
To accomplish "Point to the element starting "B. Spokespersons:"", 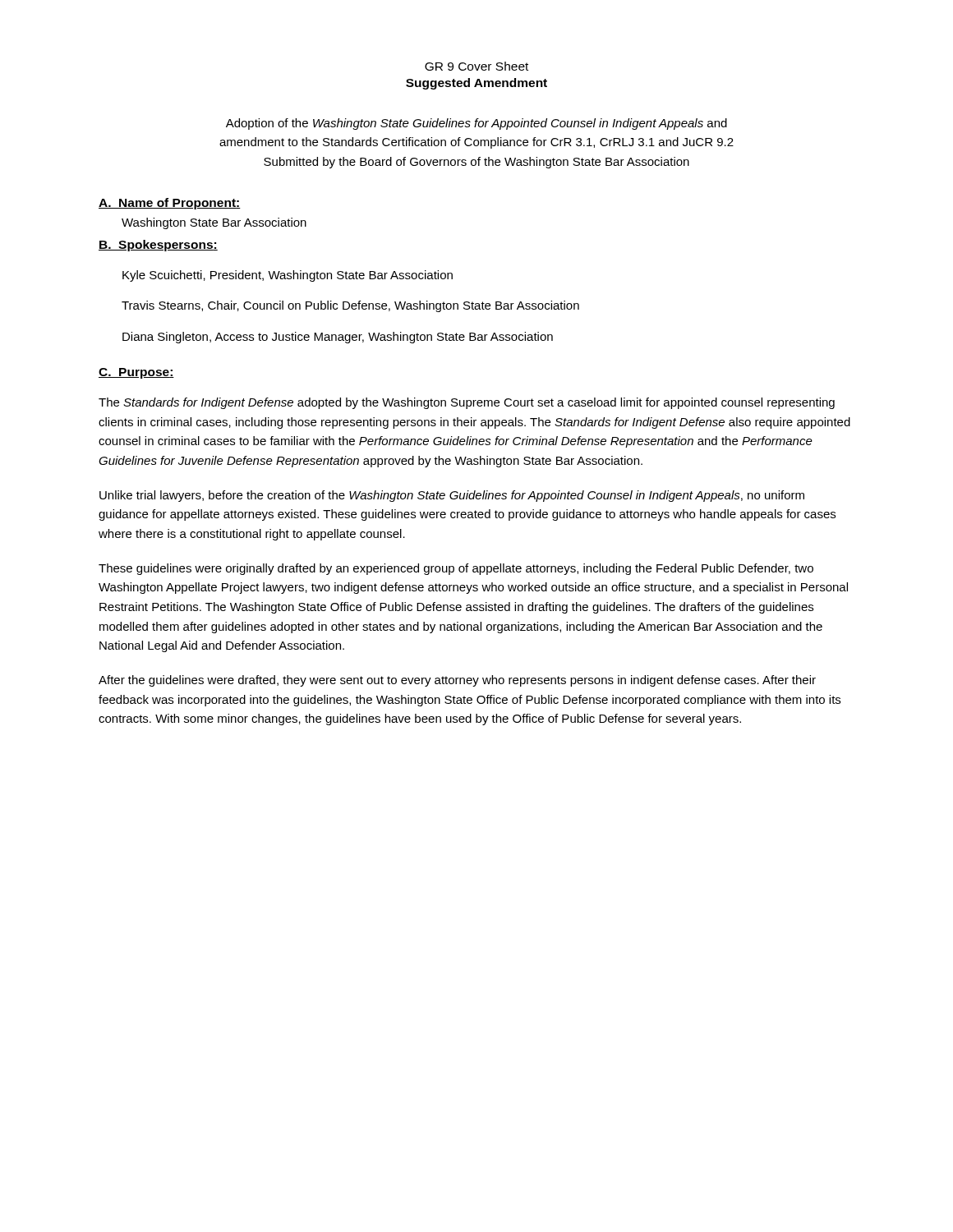I will [x=158, y=244].
